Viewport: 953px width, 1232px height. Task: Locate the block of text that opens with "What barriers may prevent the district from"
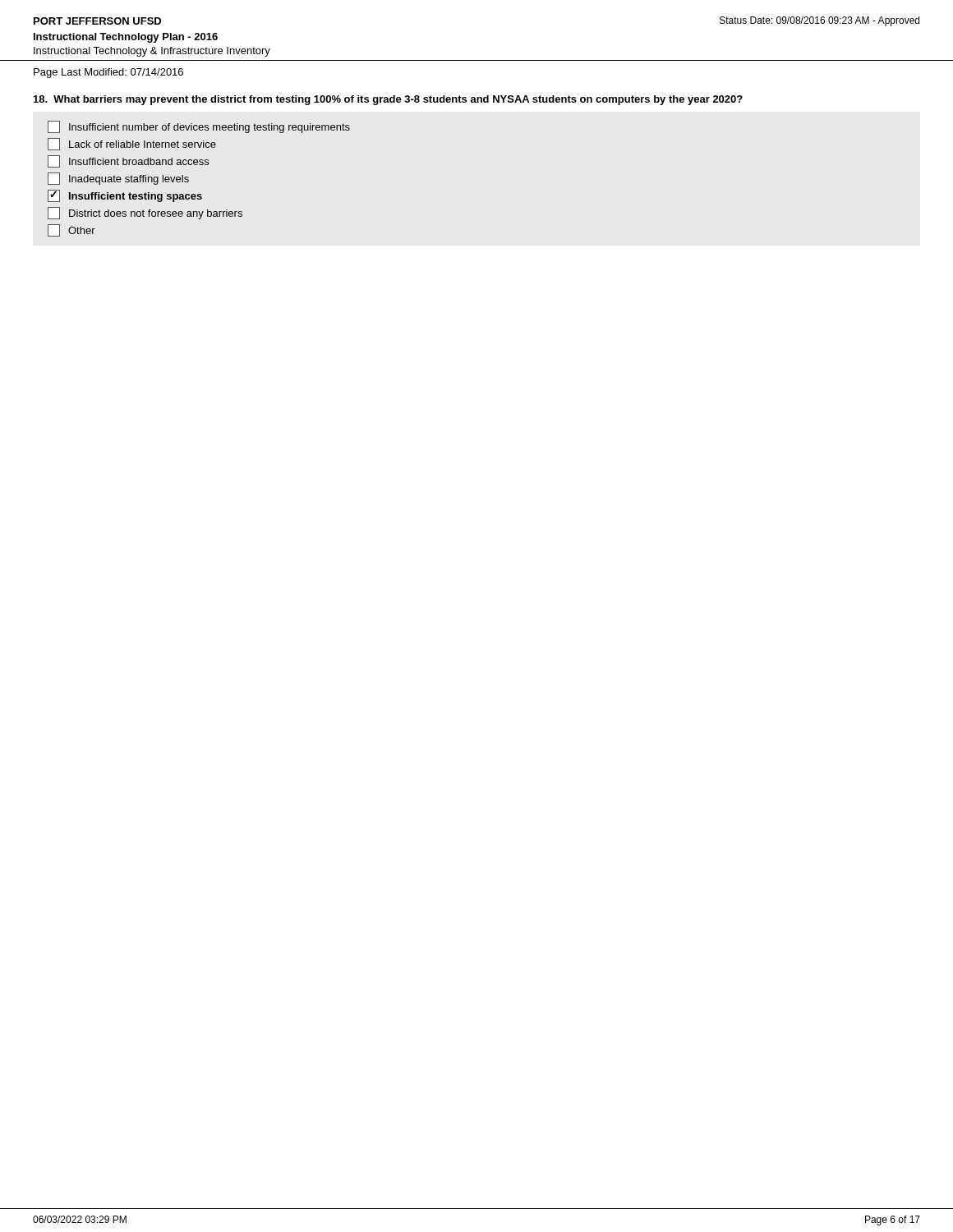(x=398, y=99)
